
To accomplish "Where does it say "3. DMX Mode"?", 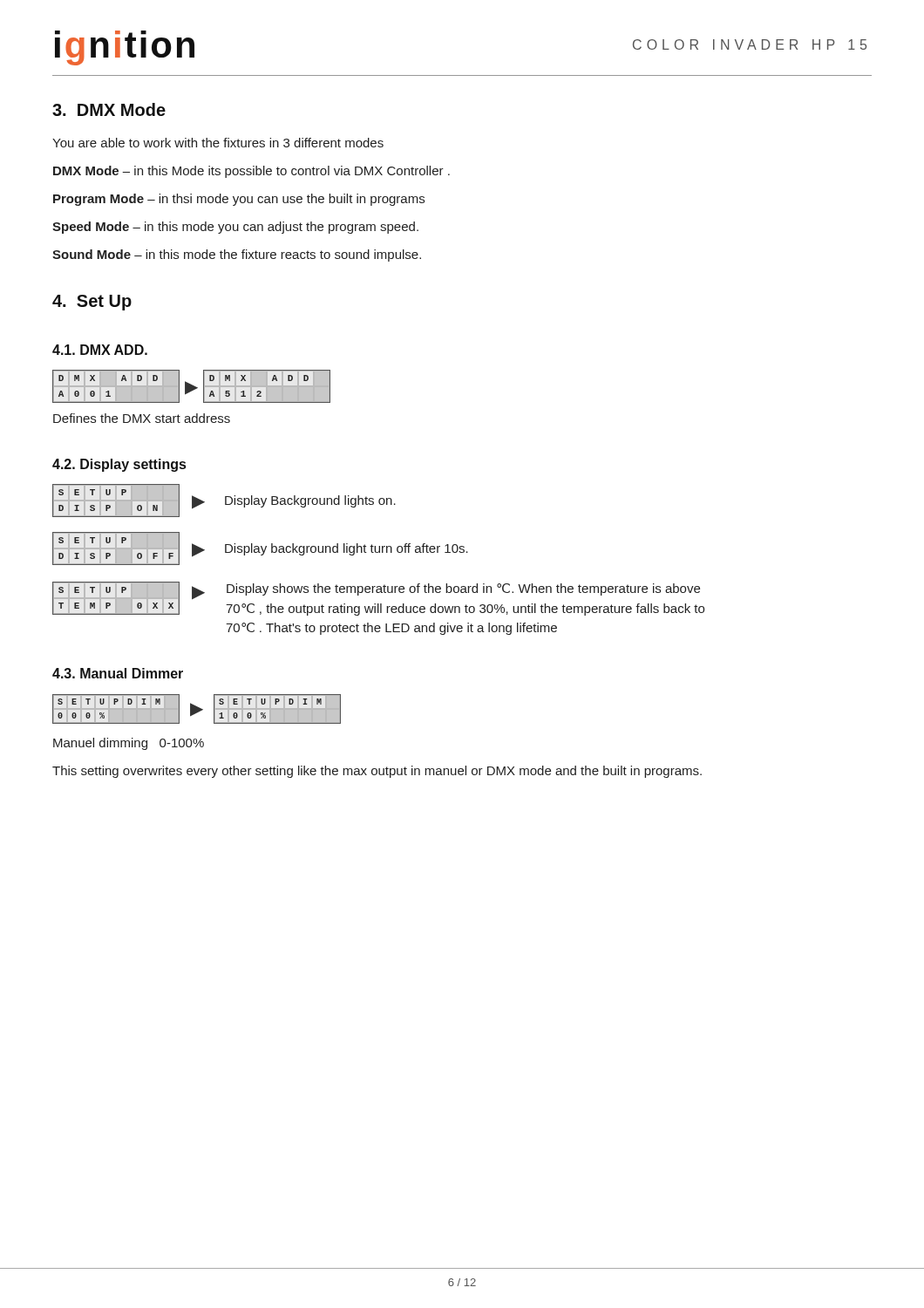I will [x=109, y=110].
